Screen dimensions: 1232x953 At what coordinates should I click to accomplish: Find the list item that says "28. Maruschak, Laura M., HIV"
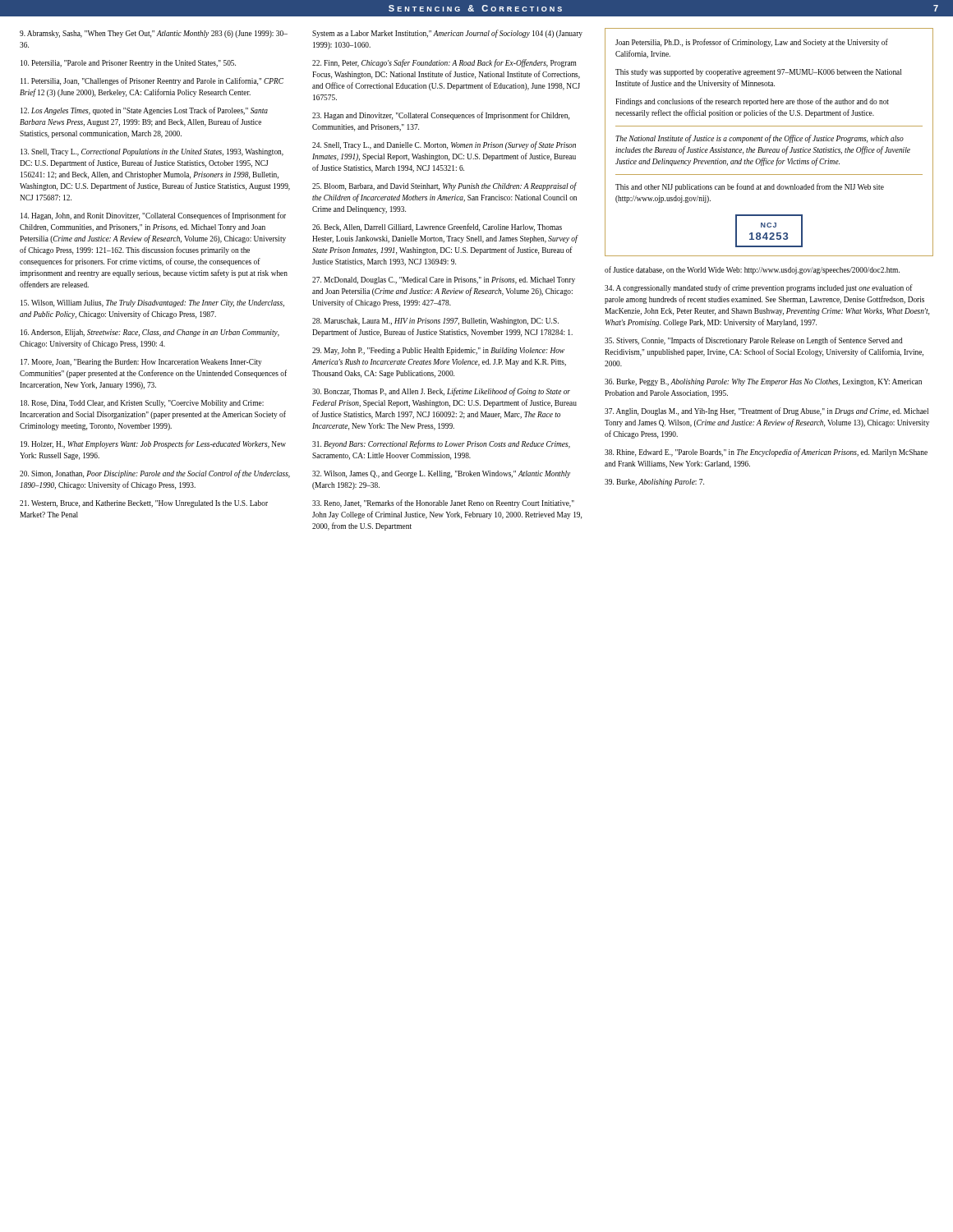448,327
